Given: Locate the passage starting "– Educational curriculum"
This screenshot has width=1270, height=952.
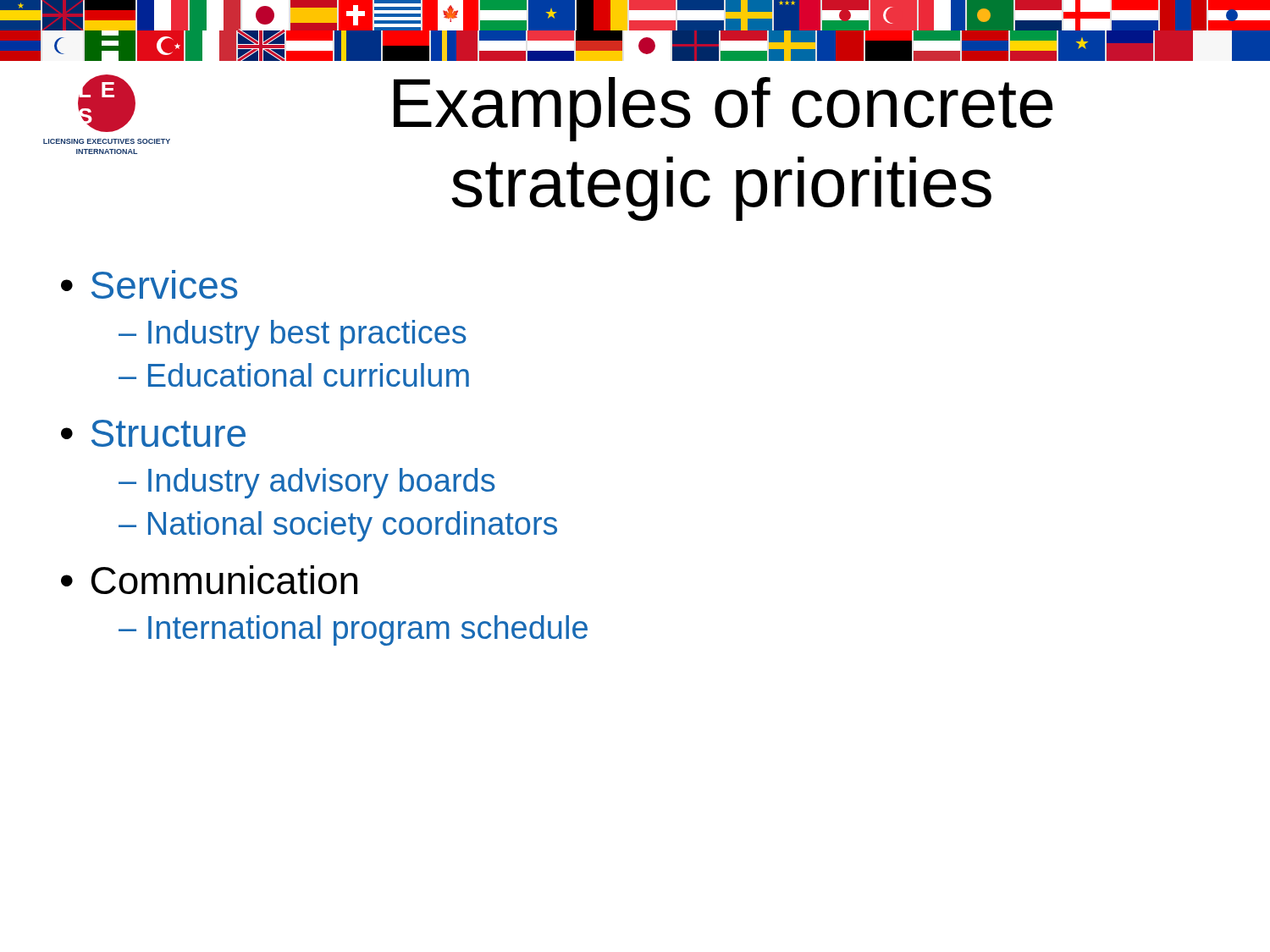Looking at the screenshot, I should tap(295, 376).
